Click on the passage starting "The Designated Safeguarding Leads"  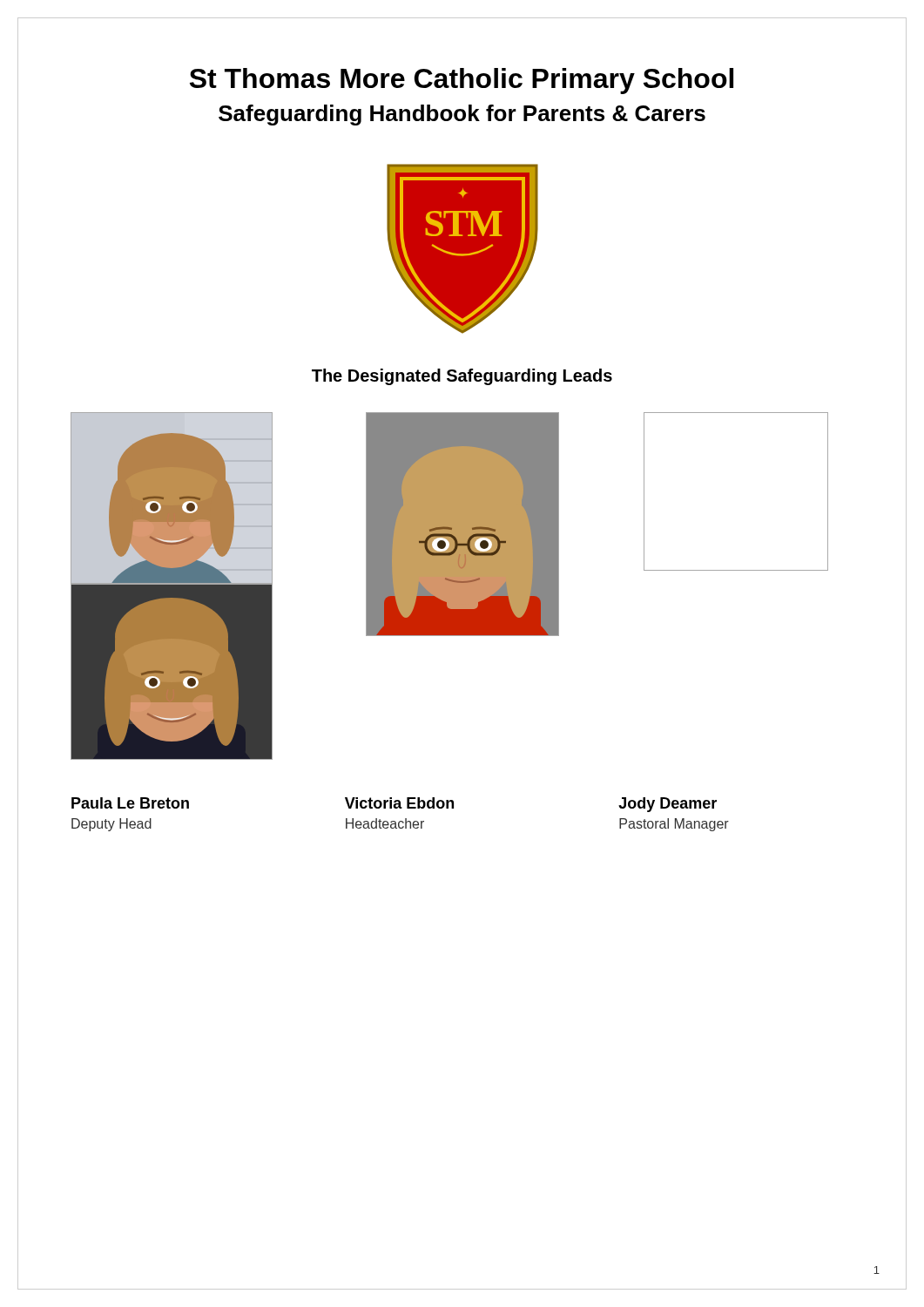pyautogui.click(x=462, y=376)
